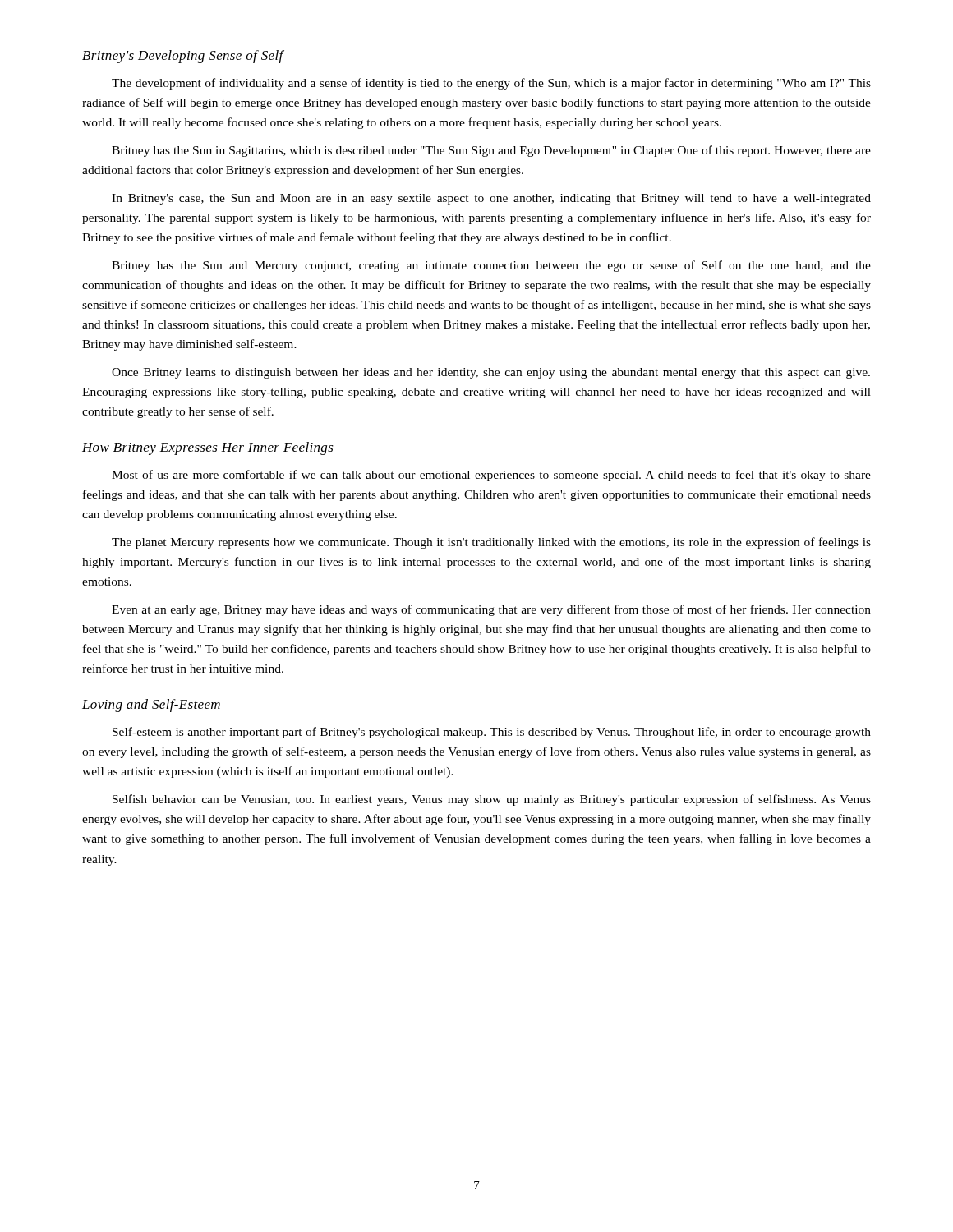Where is the passage that starts "Most of us are more comfortable if we"?

coord(476,494)
